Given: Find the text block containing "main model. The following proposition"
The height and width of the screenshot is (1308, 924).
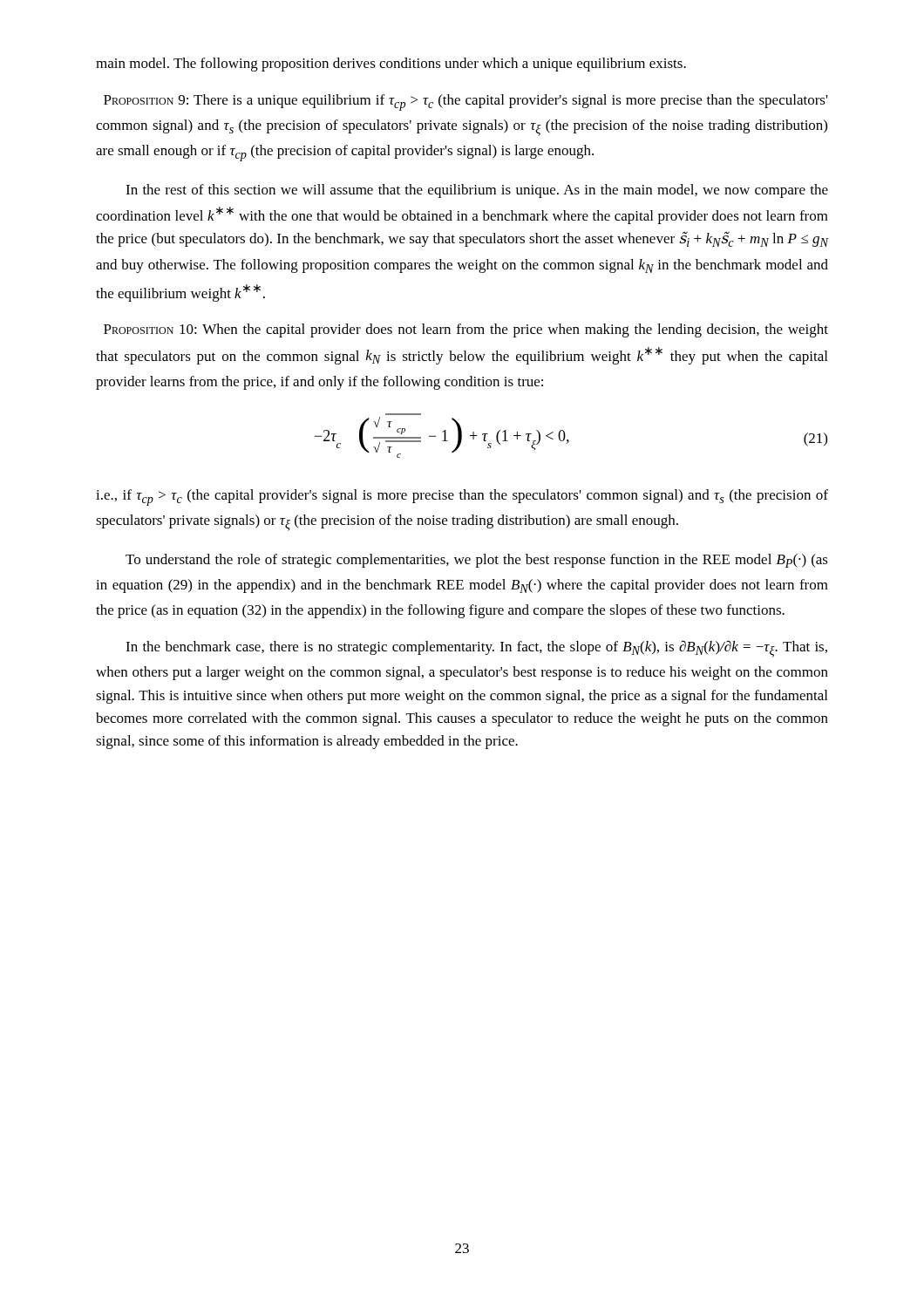Looking at the screenshot, I should [x=462, y=64].
